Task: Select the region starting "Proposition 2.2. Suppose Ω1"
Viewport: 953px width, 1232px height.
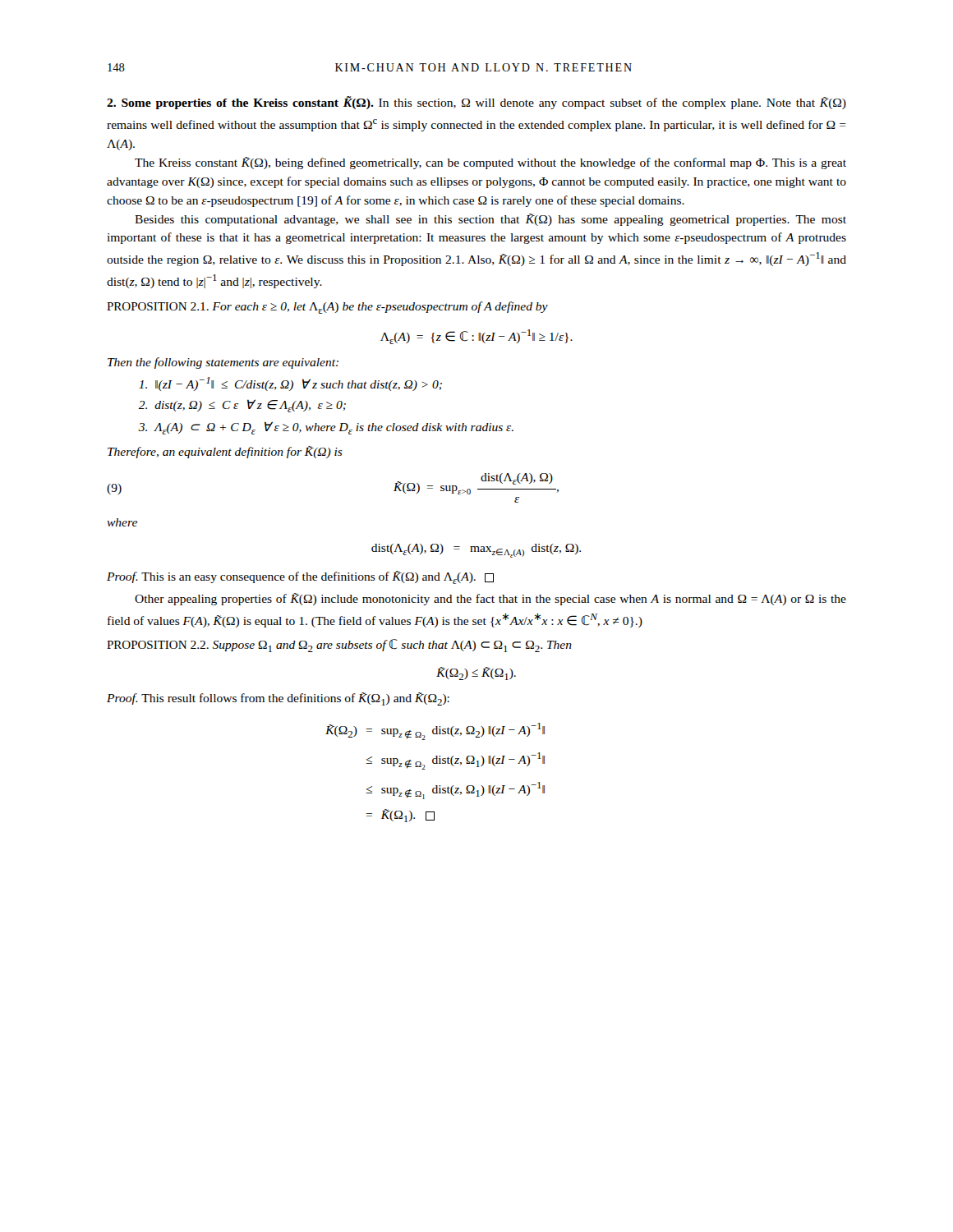Action: coord(476,646)
